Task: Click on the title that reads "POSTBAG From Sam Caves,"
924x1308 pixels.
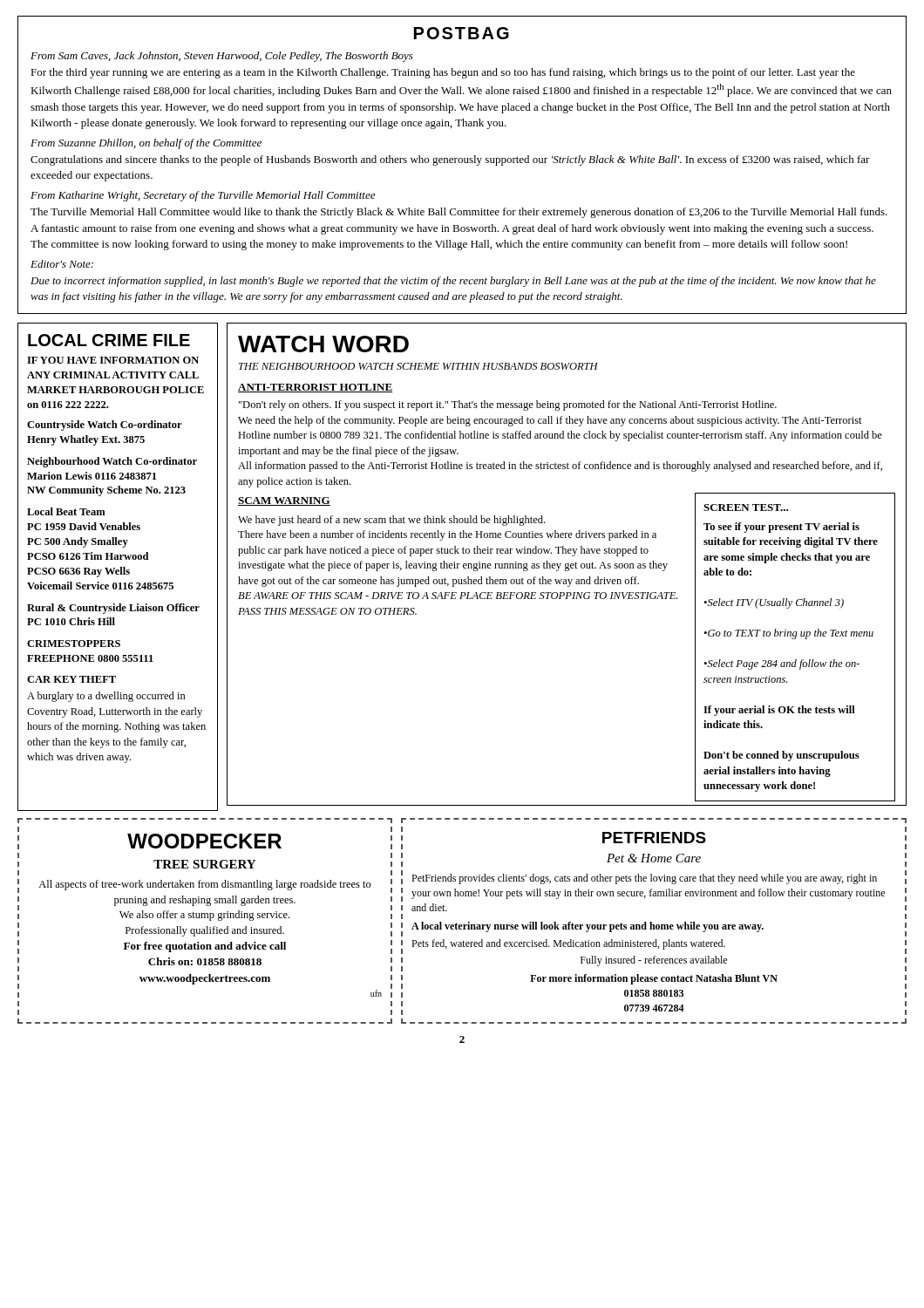Action: point(462,164)
